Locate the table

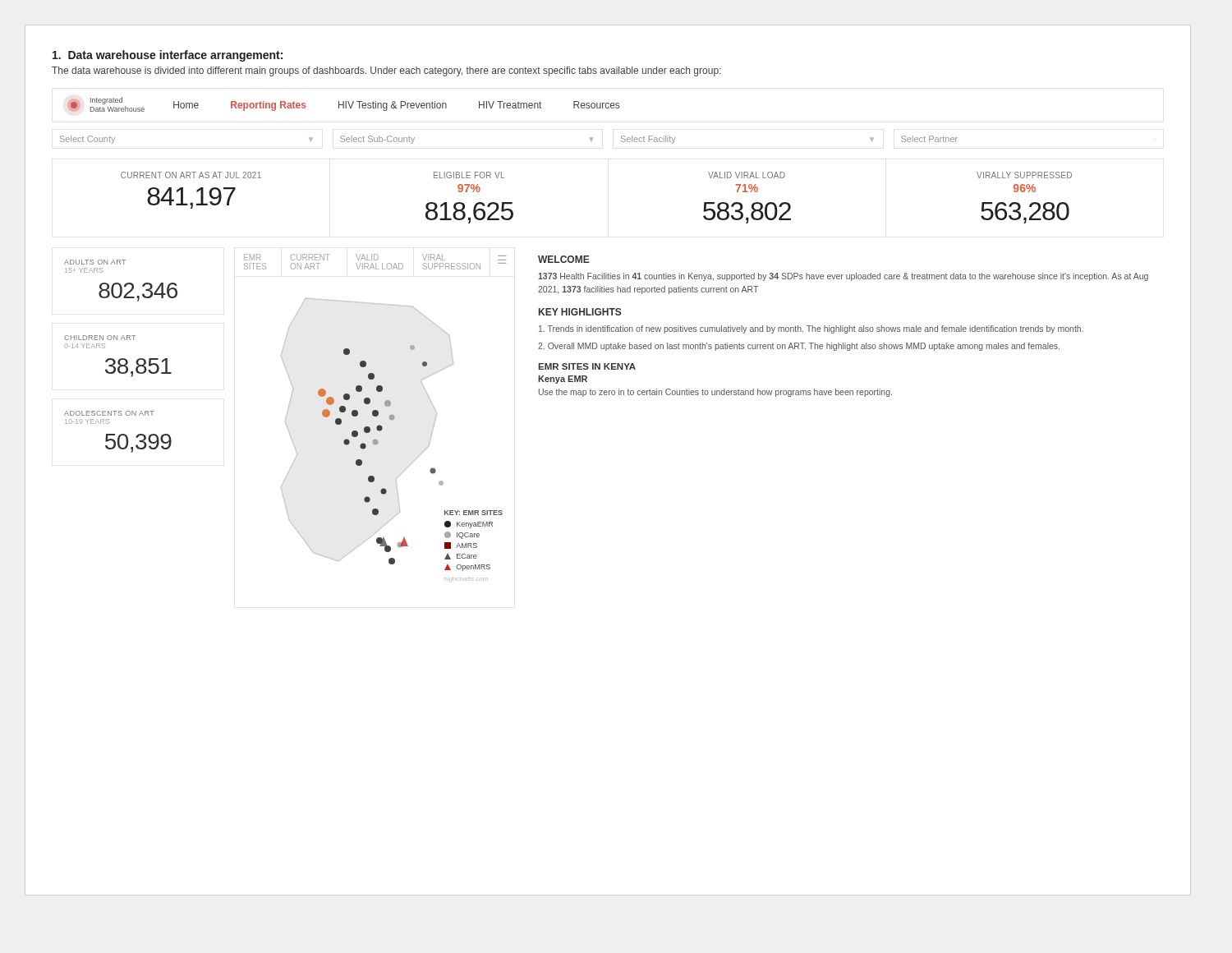pyautogui.click(x=608, y=198)
